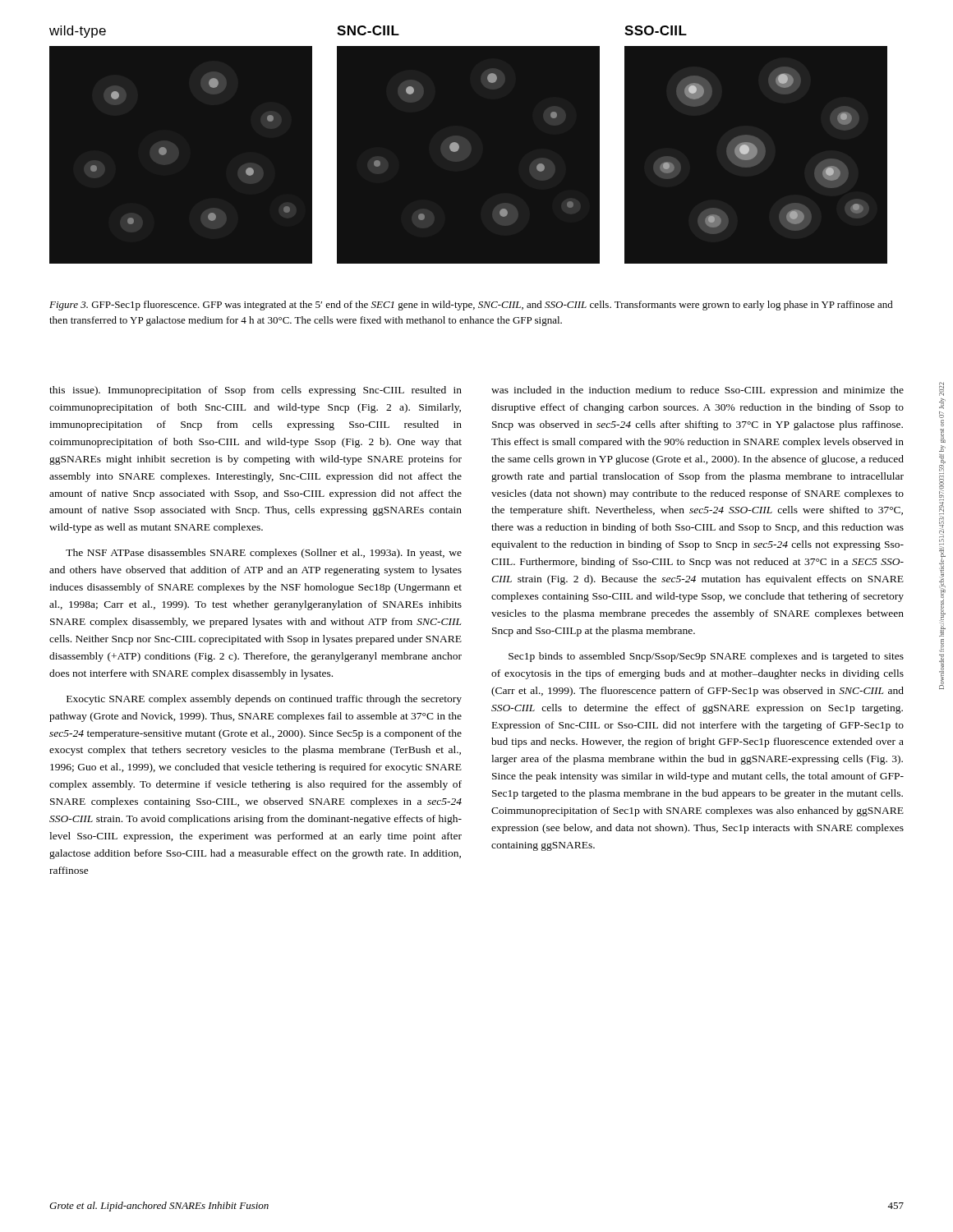The image size is (953, 1232).
Task: Where is the passage that starts "was included in the induction medium"?
Action: point(698,618)
